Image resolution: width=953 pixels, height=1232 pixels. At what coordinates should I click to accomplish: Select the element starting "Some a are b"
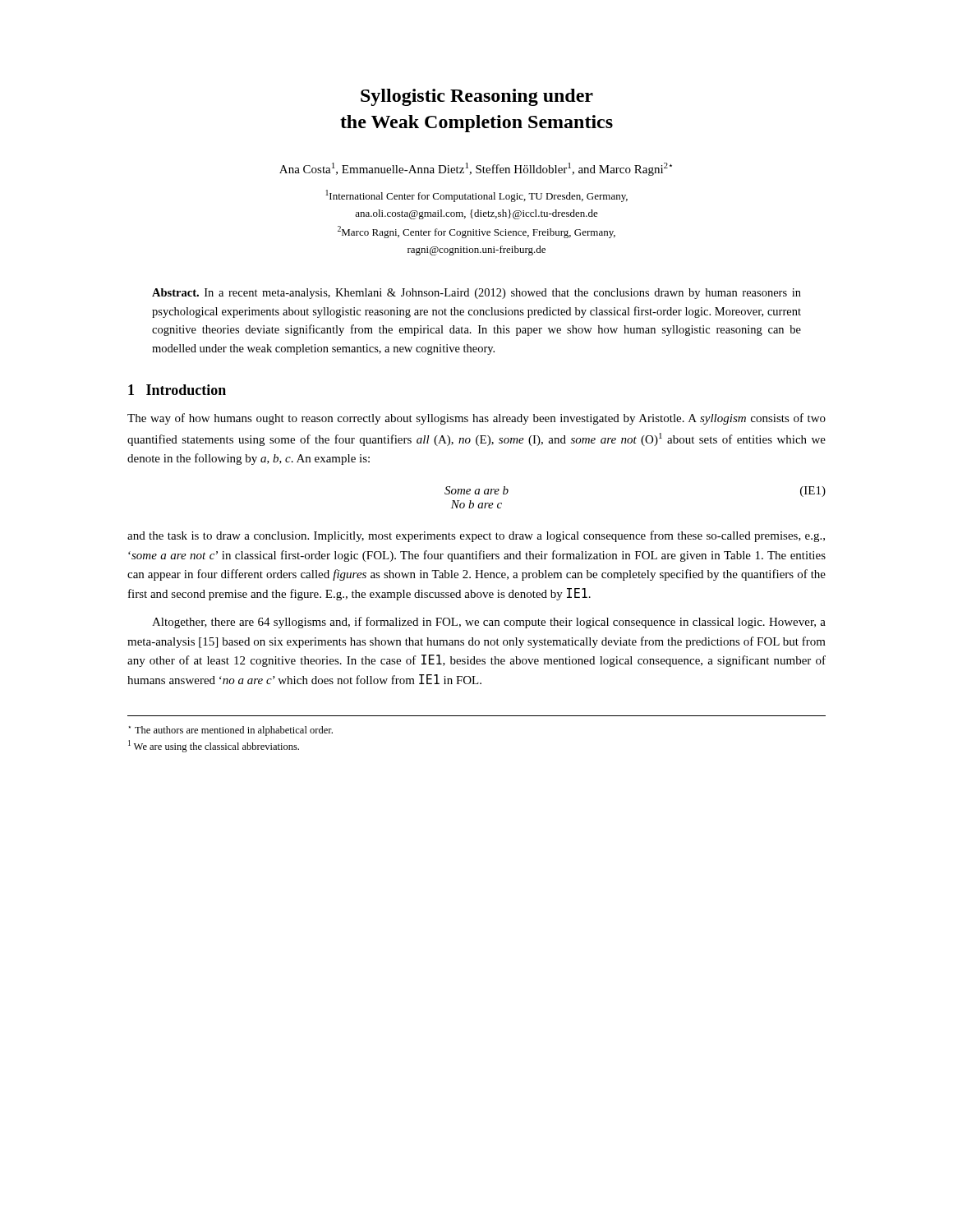click(476, 491)
